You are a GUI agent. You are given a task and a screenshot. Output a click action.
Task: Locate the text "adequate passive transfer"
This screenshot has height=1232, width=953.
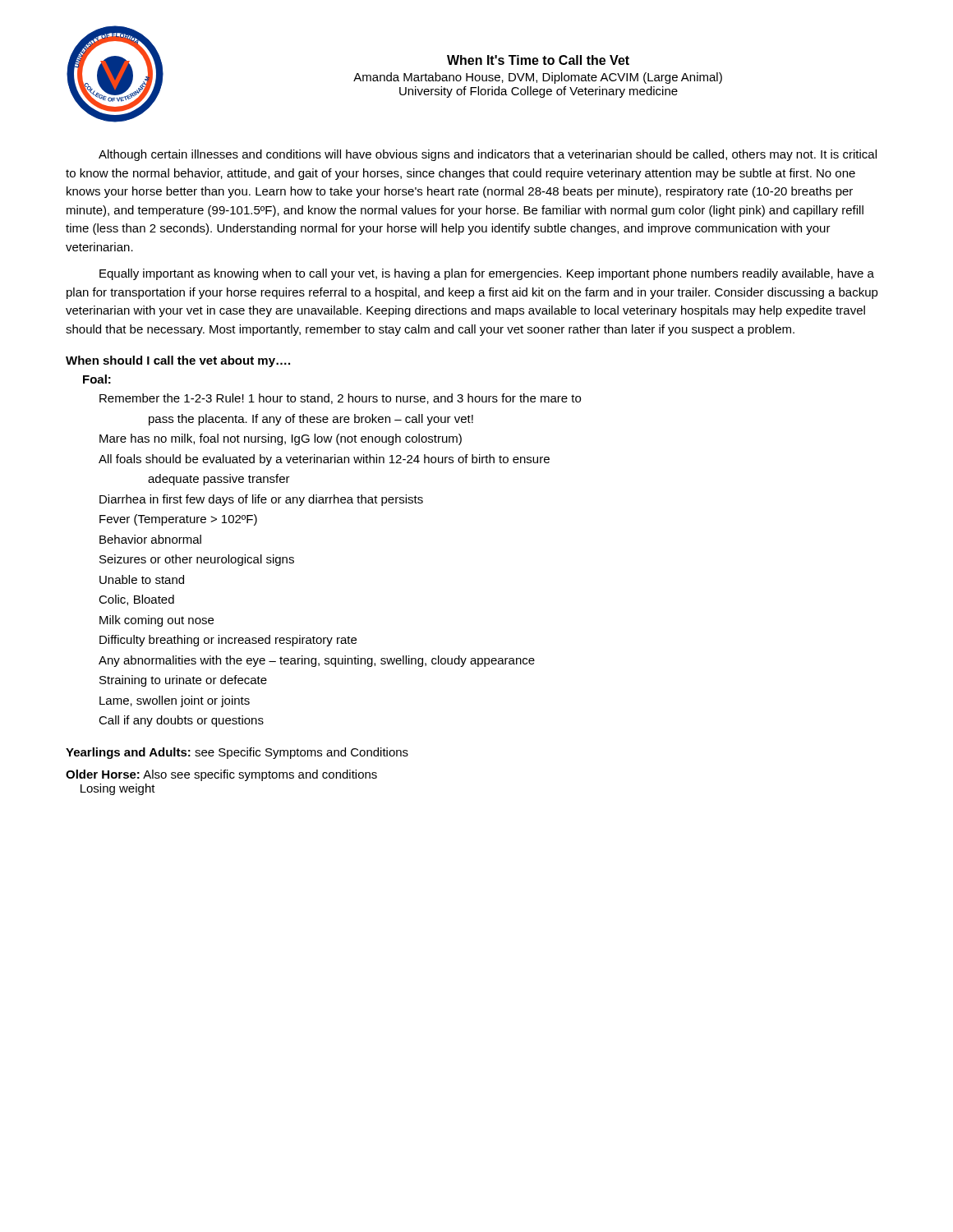pos(219,478)
